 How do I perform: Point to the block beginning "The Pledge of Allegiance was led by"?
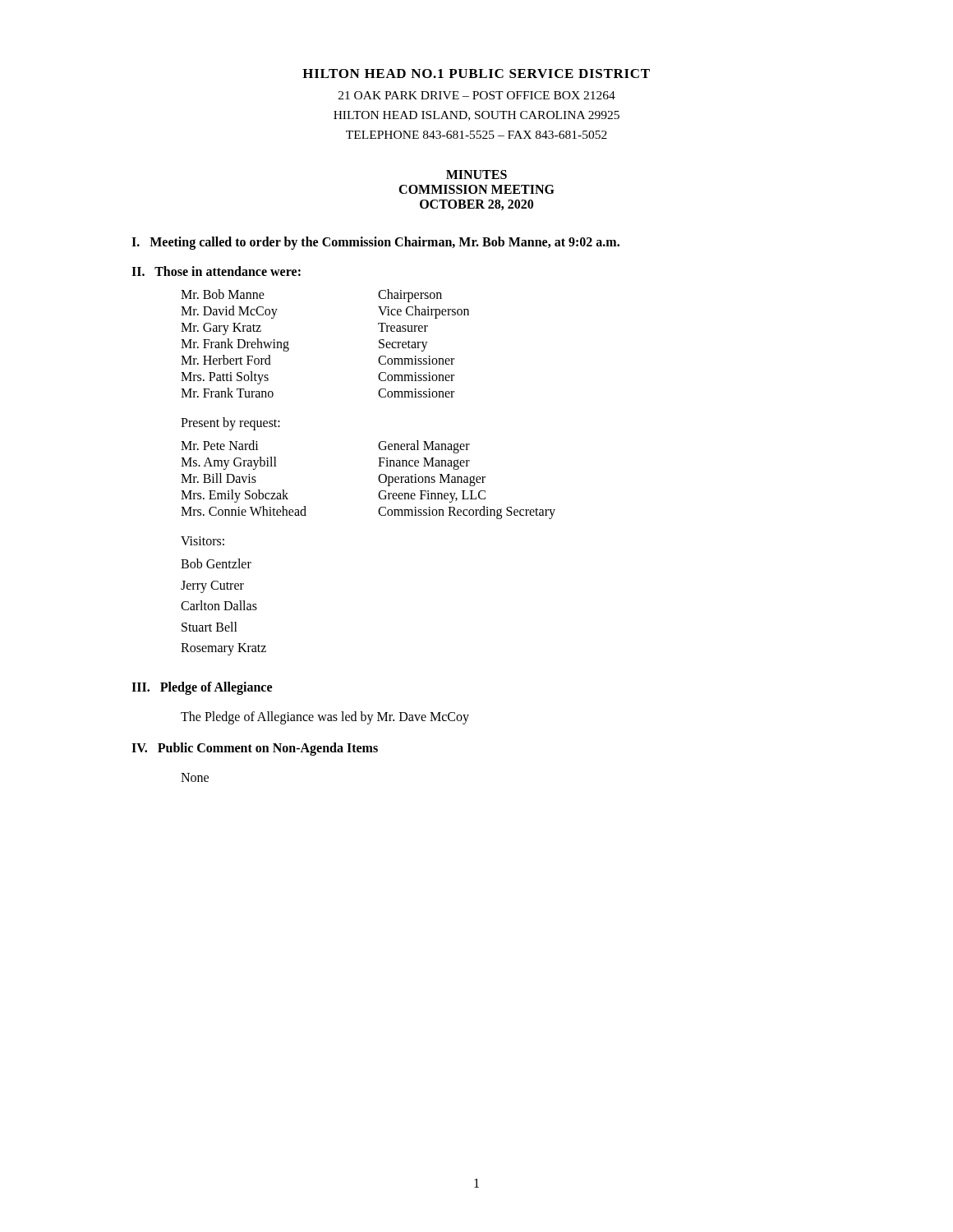click(325, 717)
